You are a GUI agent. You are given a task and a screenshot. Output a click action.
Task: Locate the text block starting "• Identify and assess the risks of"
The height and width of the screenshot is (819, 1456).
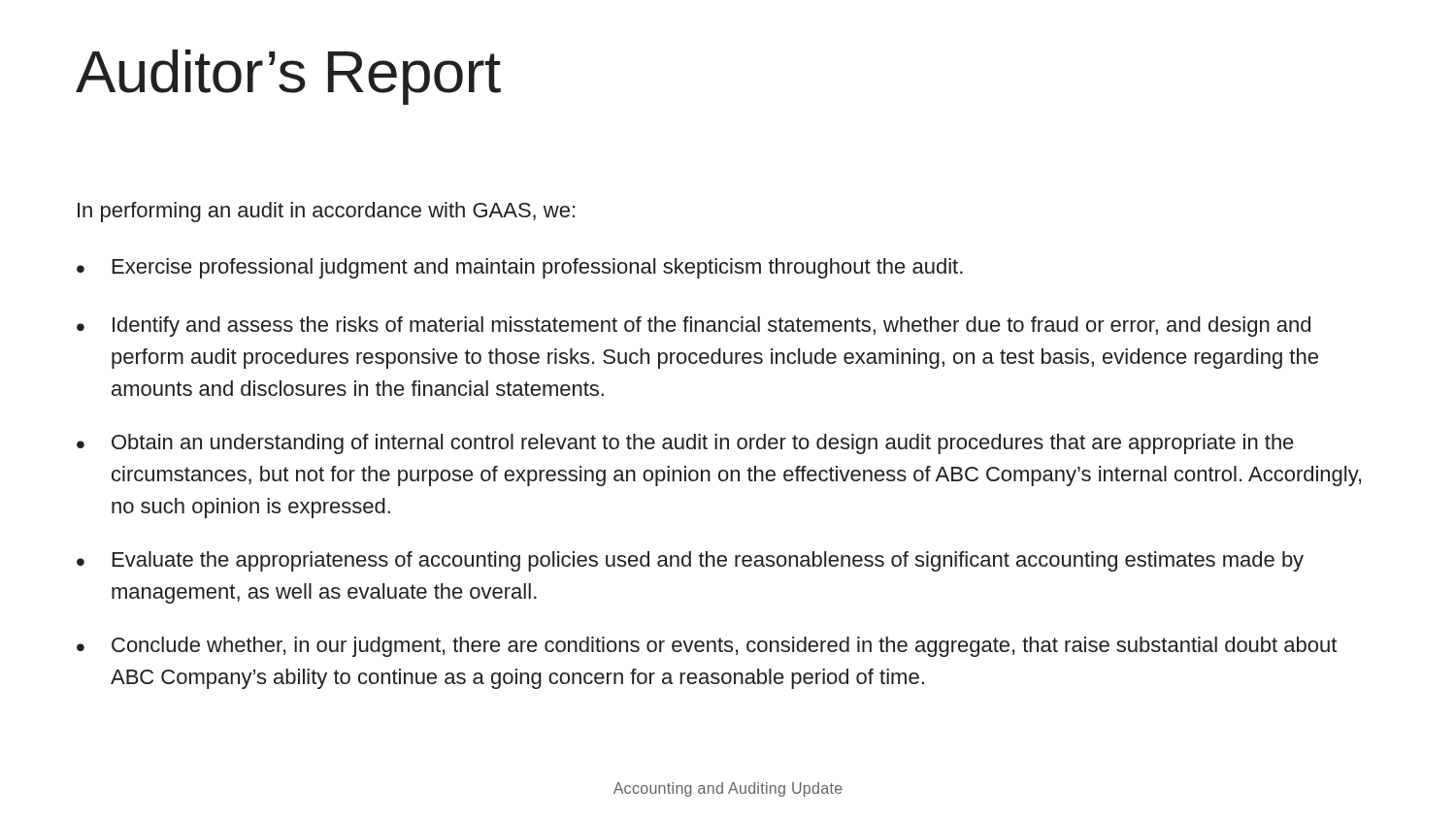(728, 356)
